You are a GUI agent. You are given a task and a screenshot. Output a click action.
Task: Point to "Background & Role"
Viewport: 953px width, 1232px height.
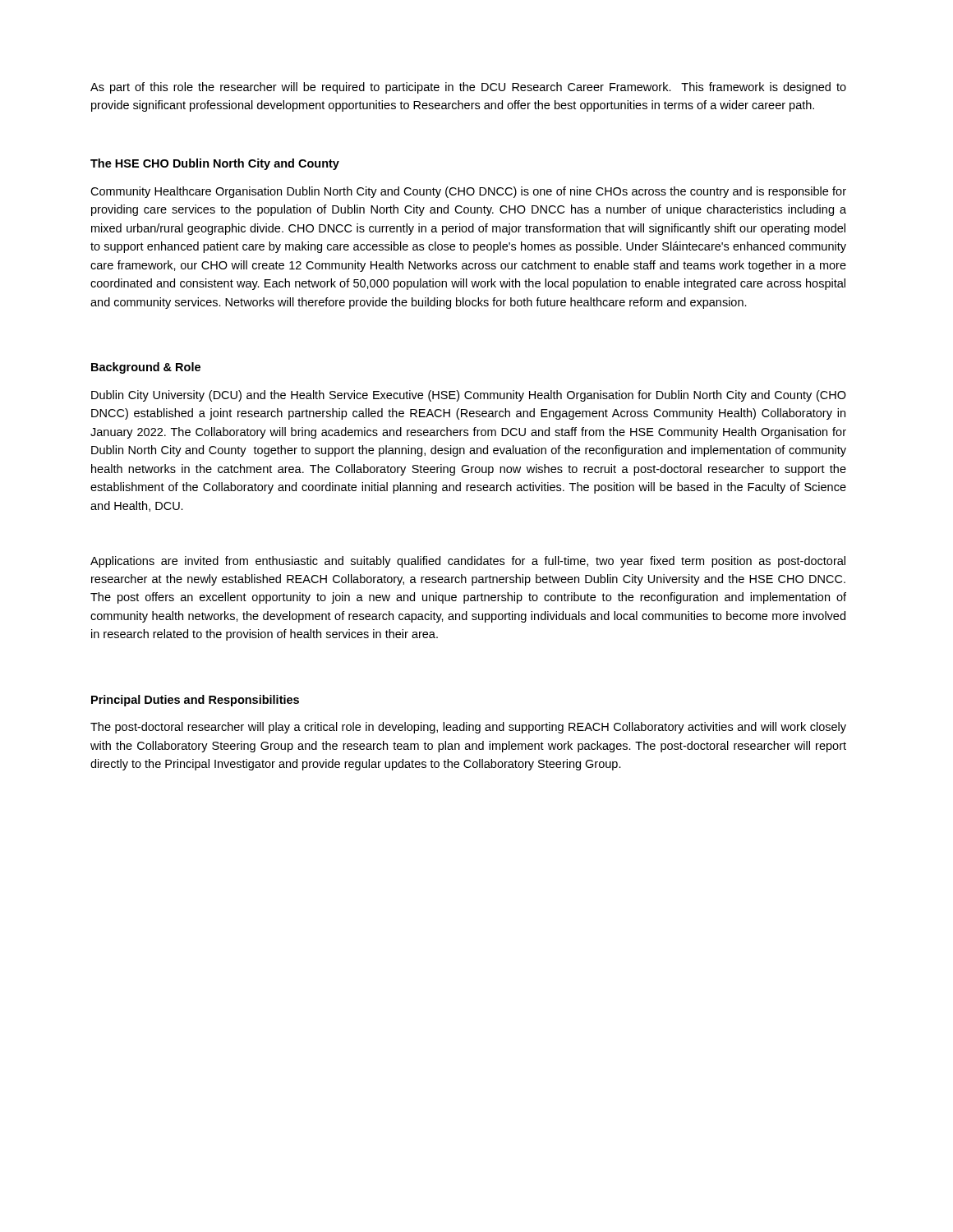(146, 368)
